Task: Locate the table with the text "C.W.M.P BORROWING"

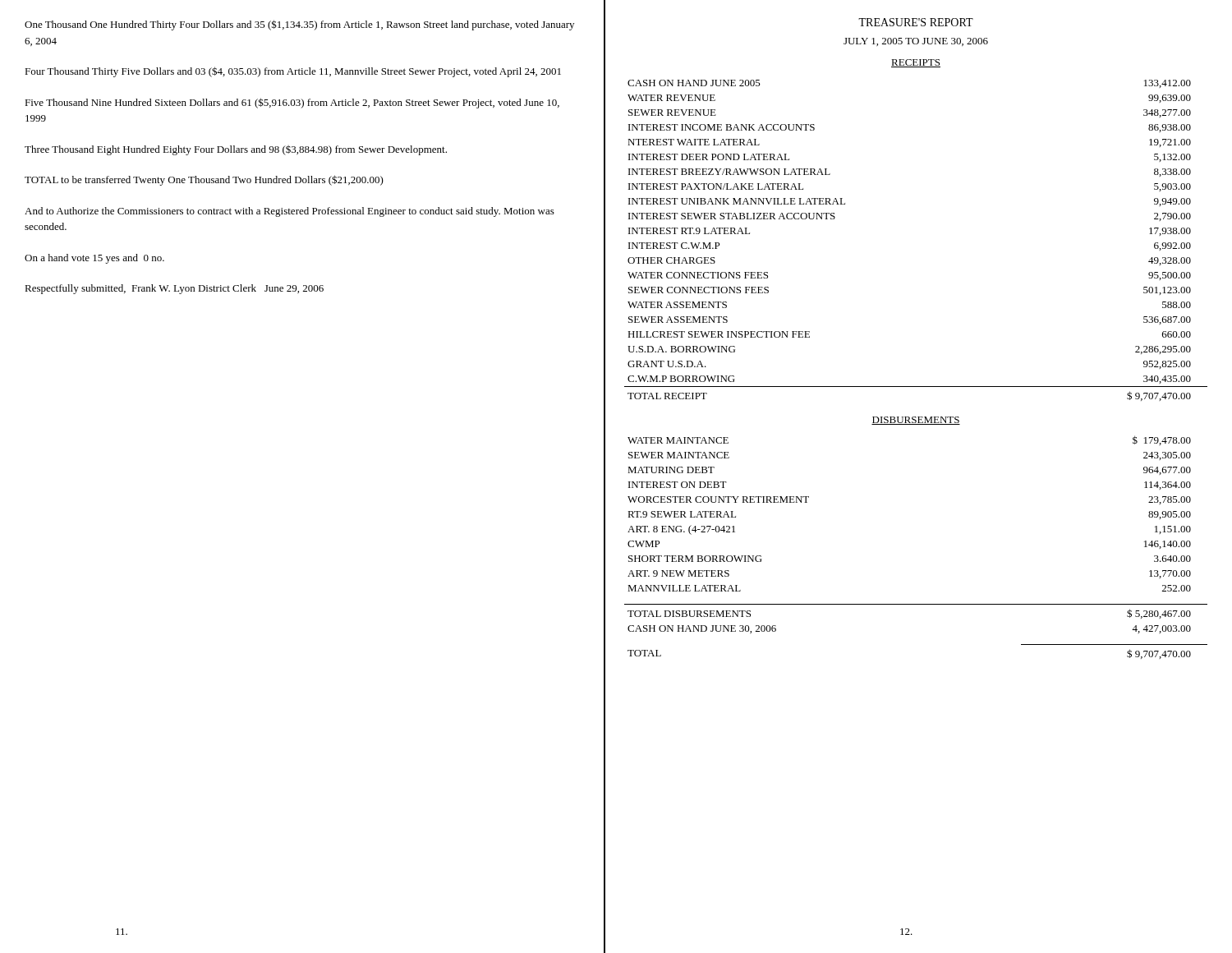Action: point(916,239)
